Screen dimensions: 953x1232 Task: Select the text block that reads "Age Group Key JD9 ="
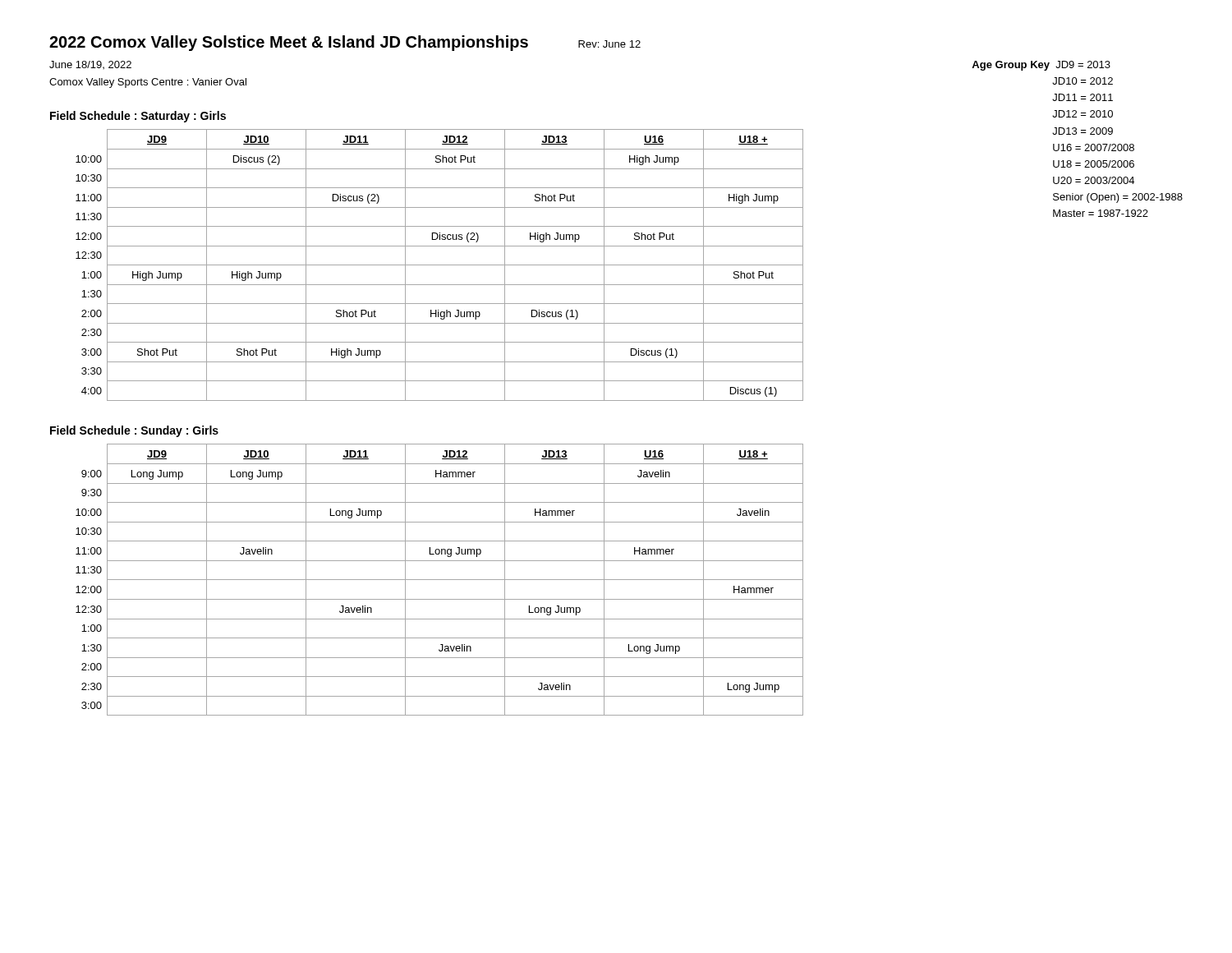(1077, 140)
